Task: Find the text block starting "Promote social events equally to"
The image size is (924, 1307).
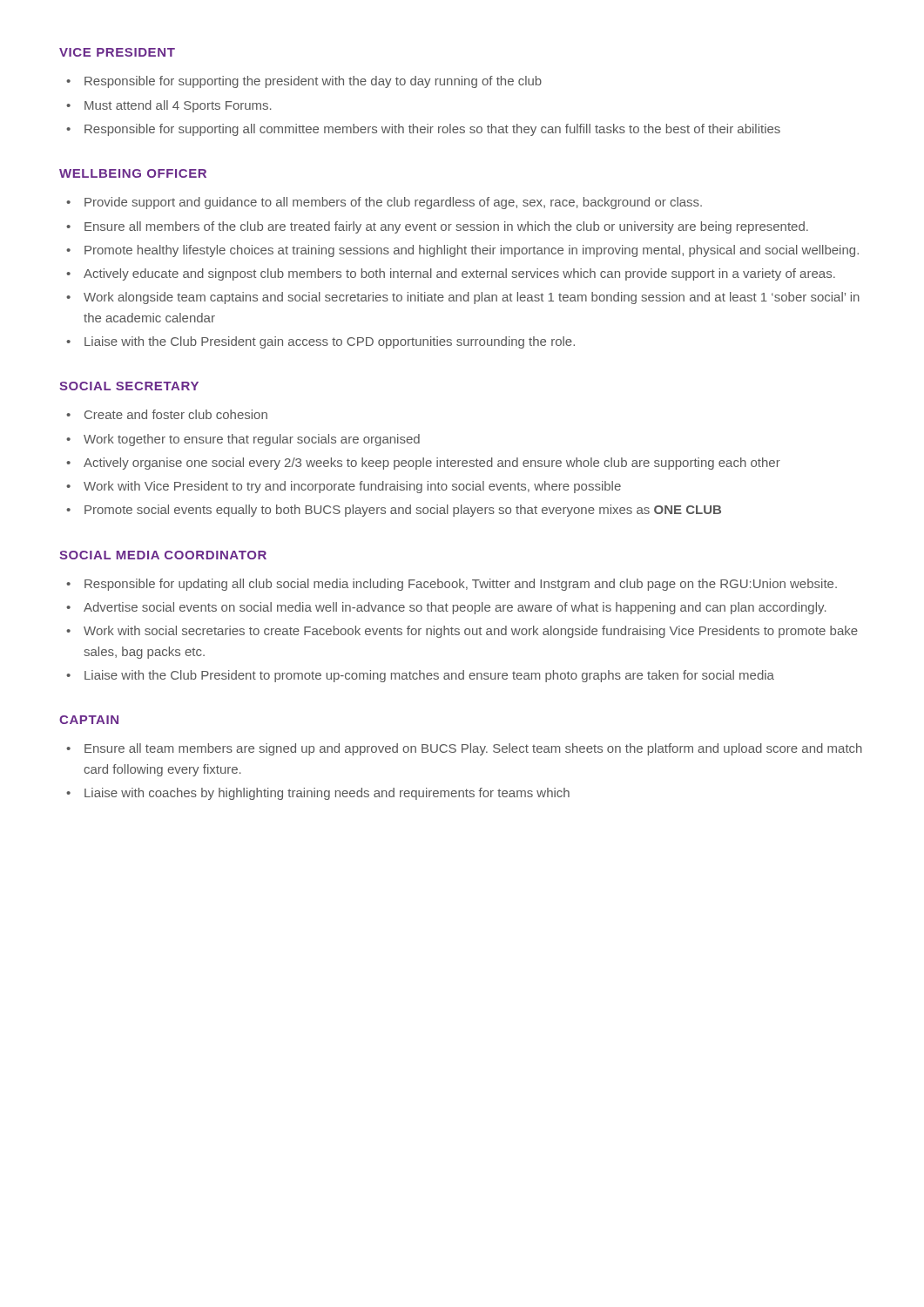Action: click(403, 510)
